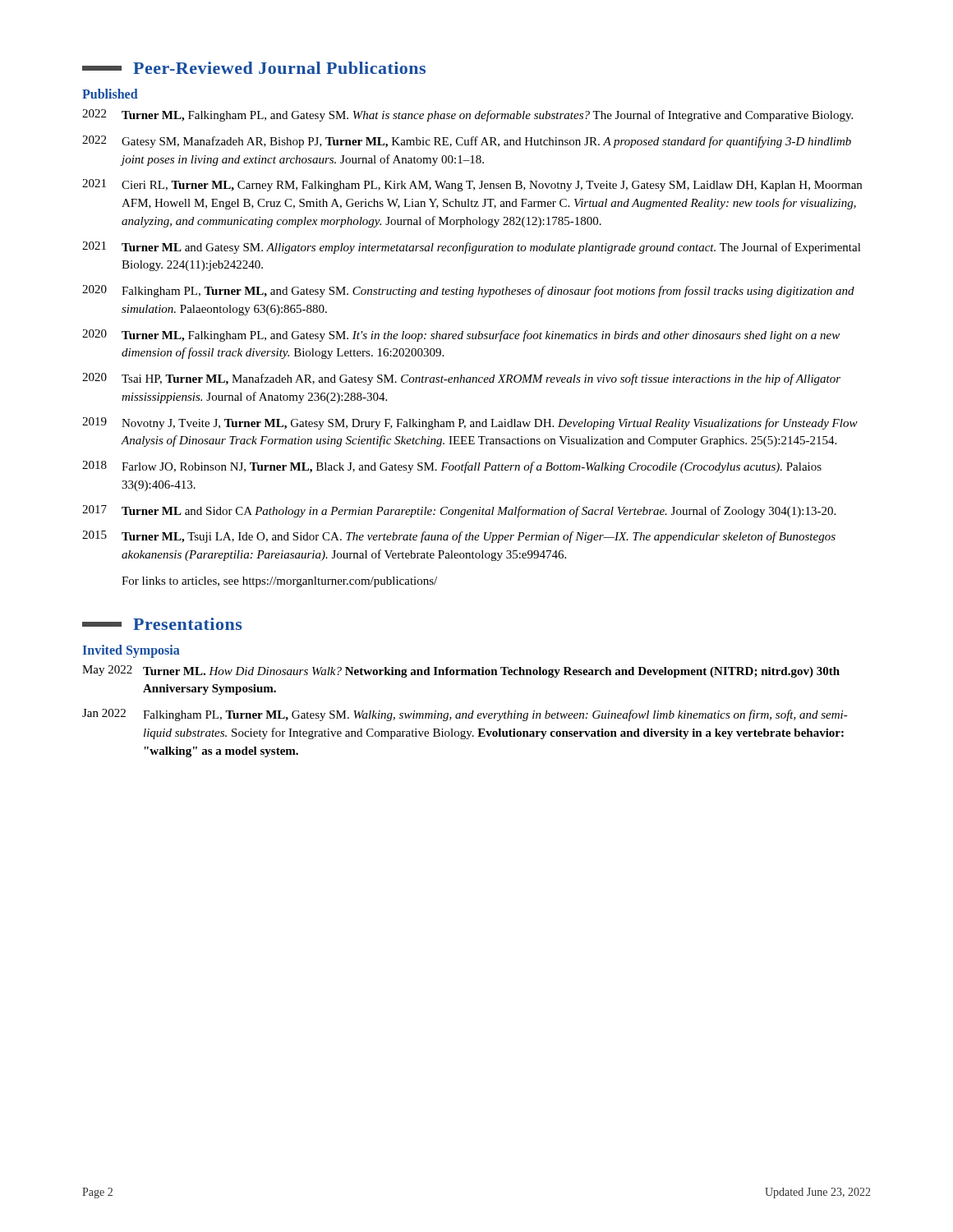
Task: Point to the block starting "2020 Turner ML, Falkingham PL,"
Action: (476, 344)
